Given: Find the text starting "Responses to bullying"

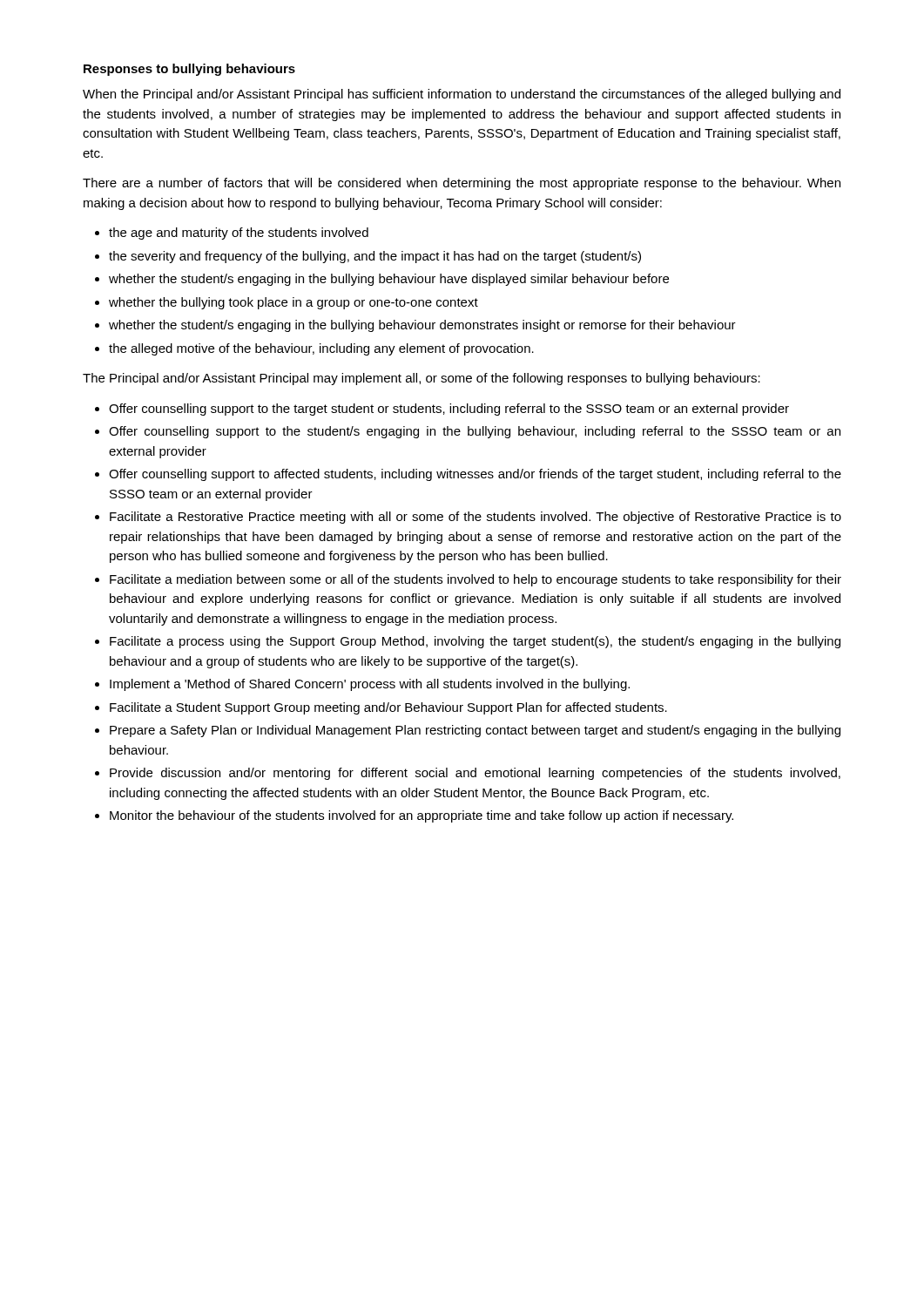Looking at the screenshot, I should (189, 68).
